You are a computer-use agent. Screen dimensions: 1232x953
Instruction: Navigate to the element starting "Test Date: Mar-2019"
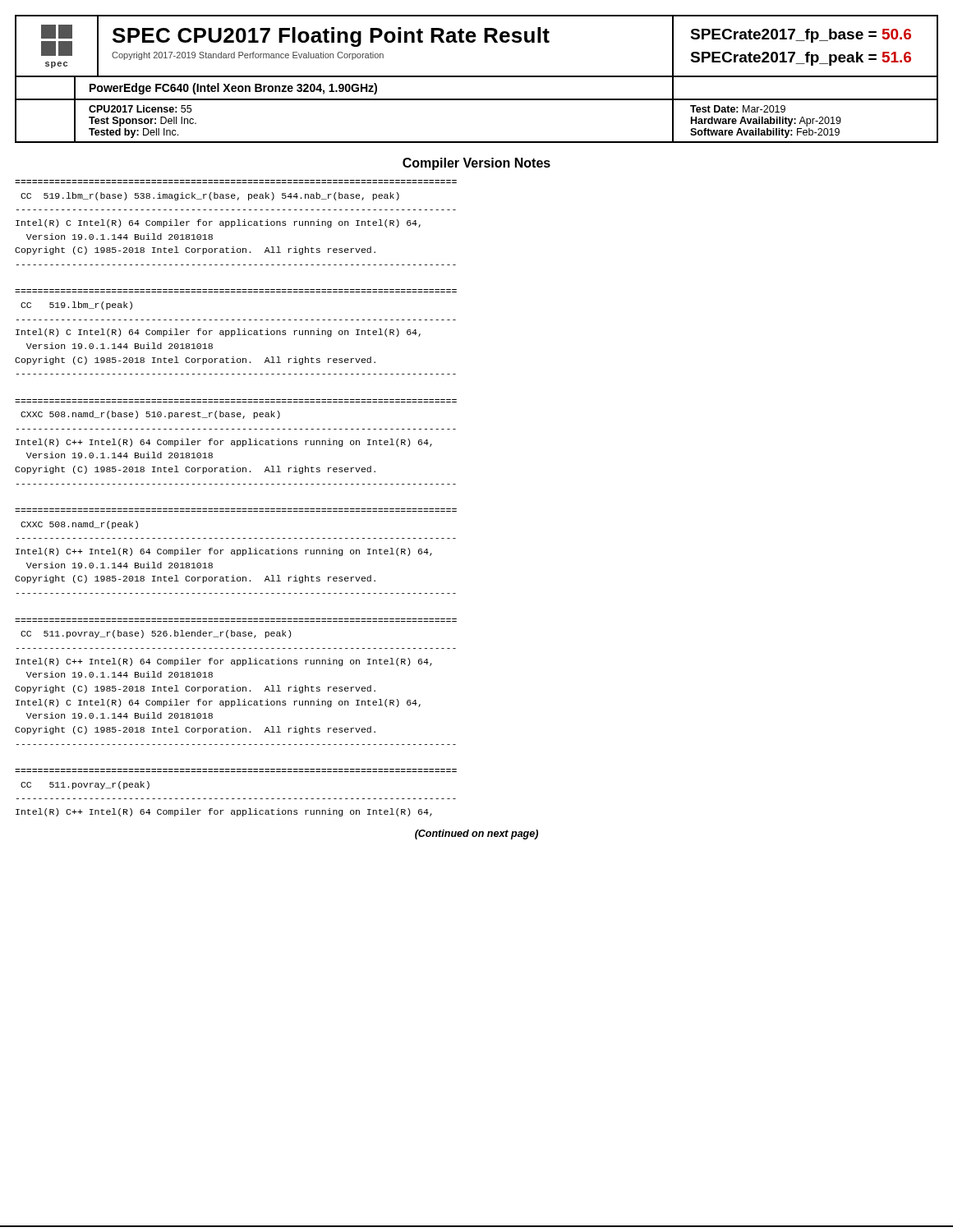[x=738, y=109]
